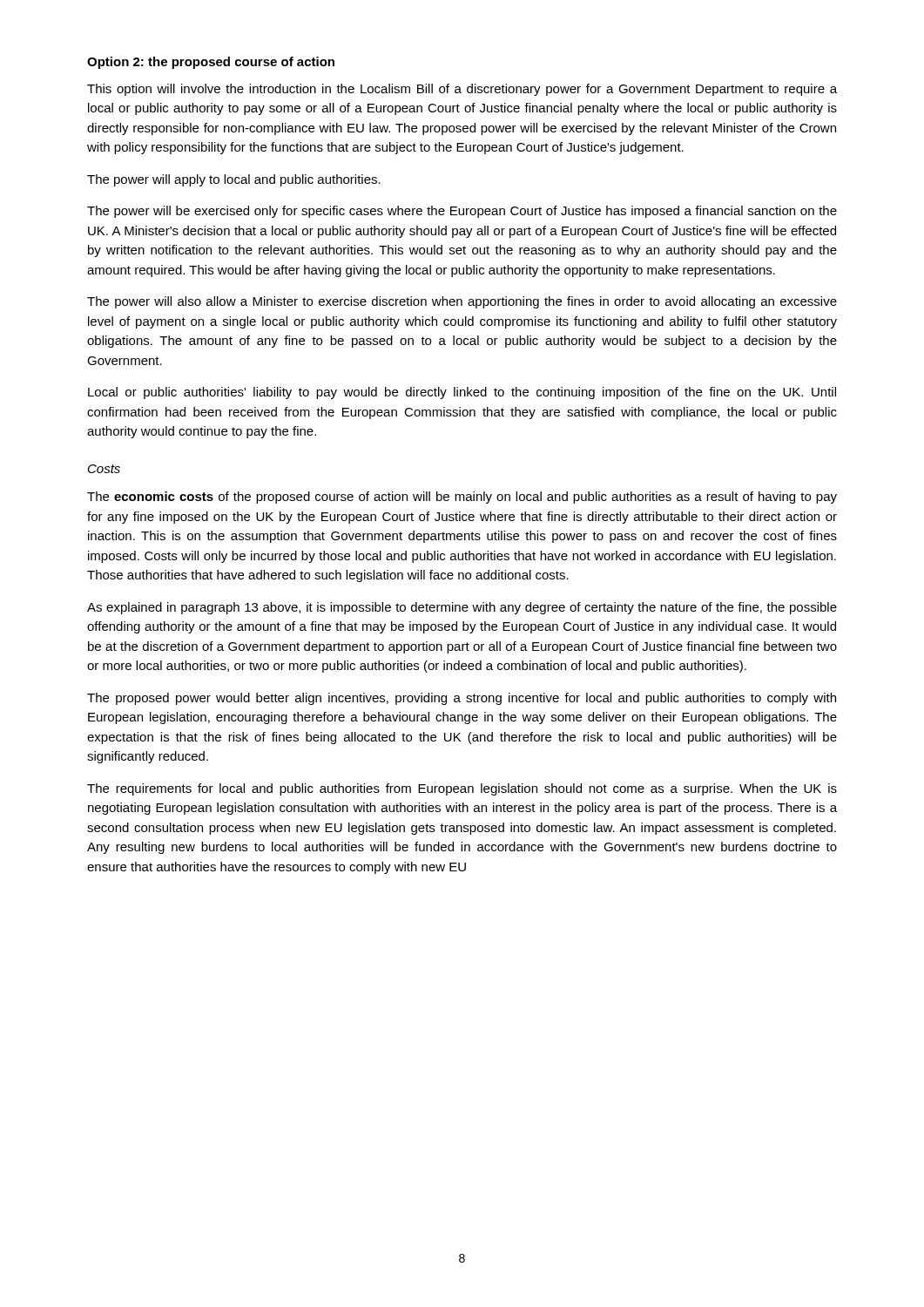This screenshot has height=1307, width=924.
Task: Click on the region starting "The power will apply to local and public"
Action: click(x=234, y=179)
